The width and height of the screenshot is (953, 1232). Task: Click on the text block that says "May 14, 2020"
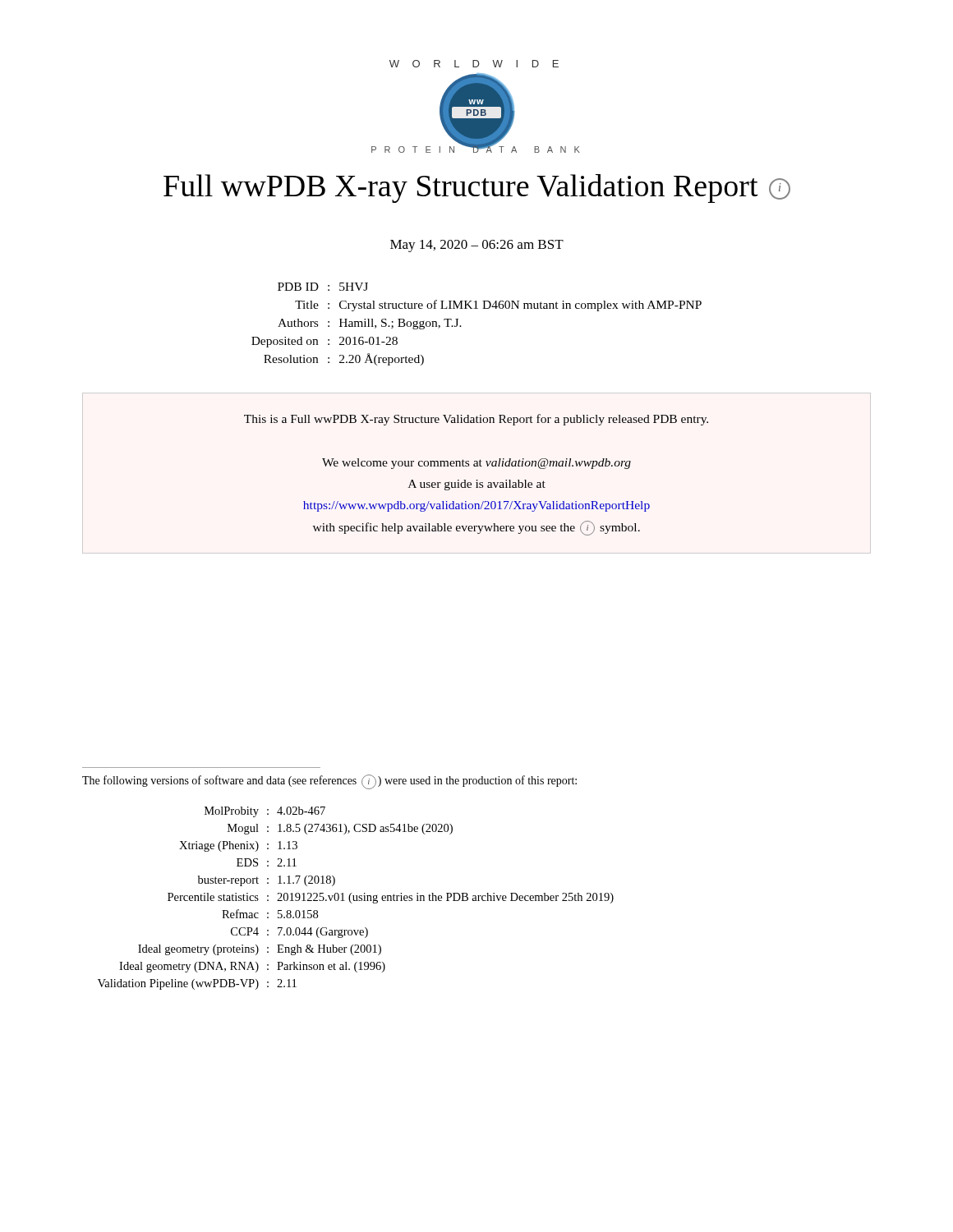click(476, 244)
